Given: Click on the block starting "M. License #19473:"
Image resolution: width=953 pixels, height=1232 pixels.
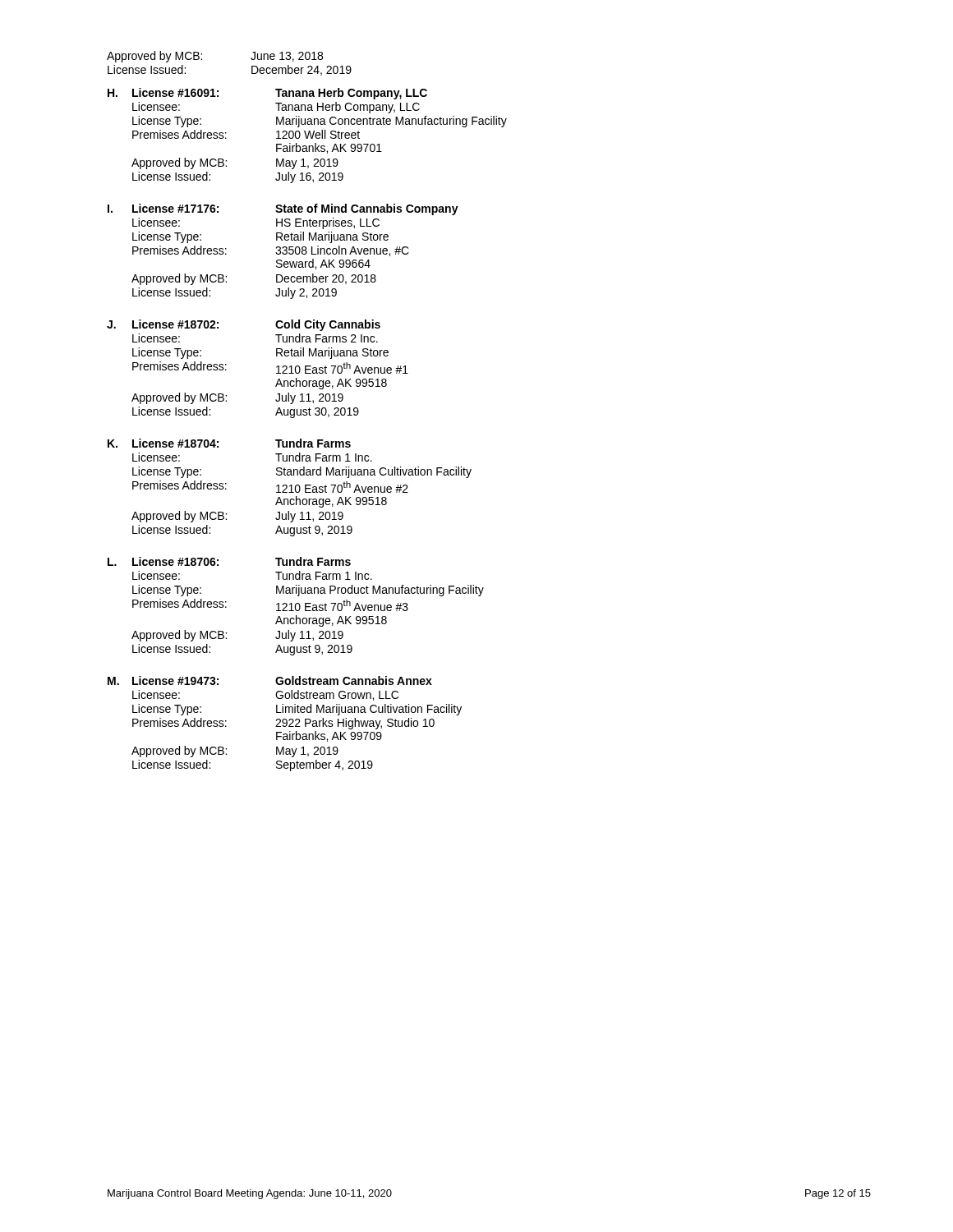Looking at the screenshot, I should (x=285, y=724).
